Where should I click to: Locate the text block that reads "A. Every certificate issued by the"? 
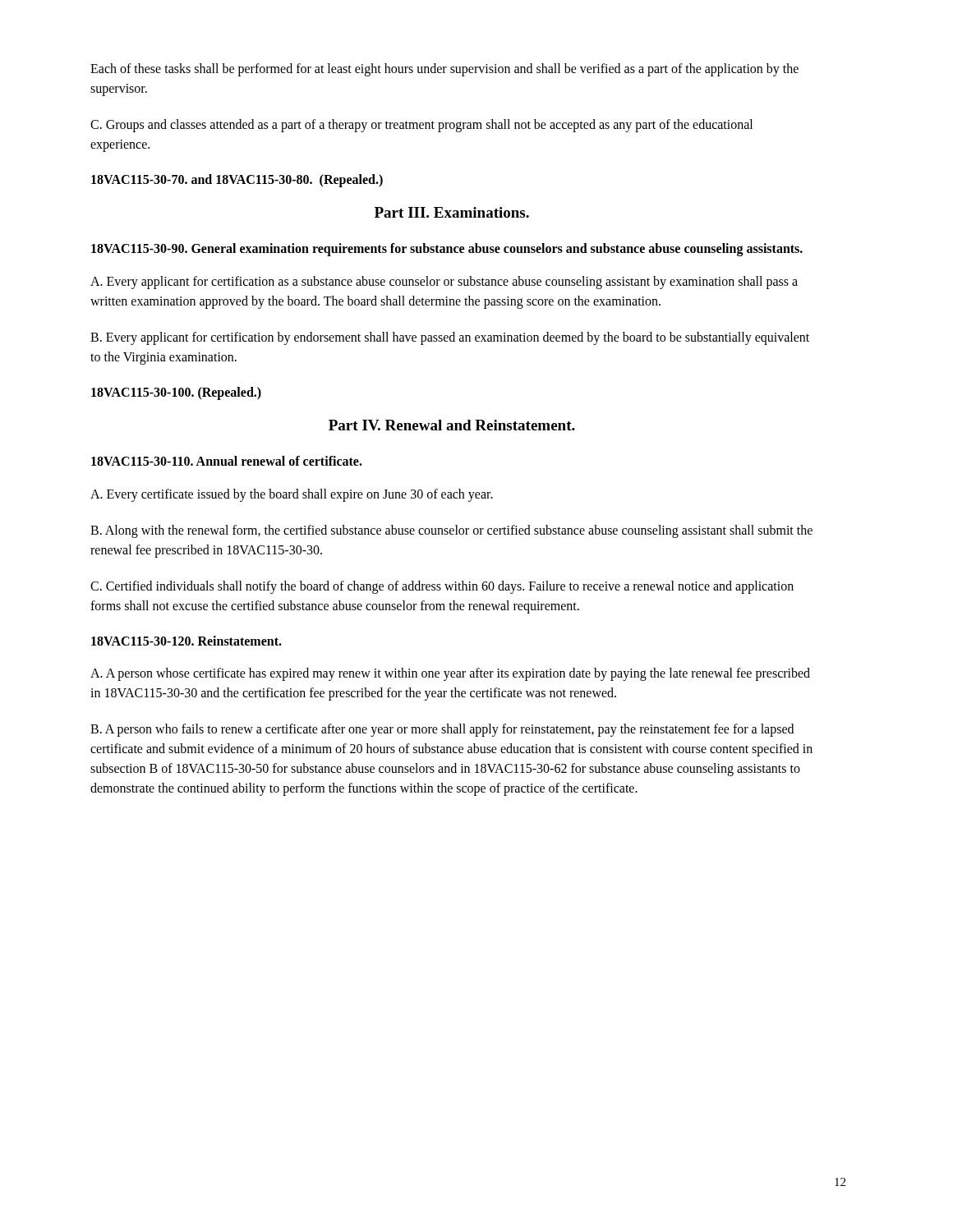tap(292, 494)
